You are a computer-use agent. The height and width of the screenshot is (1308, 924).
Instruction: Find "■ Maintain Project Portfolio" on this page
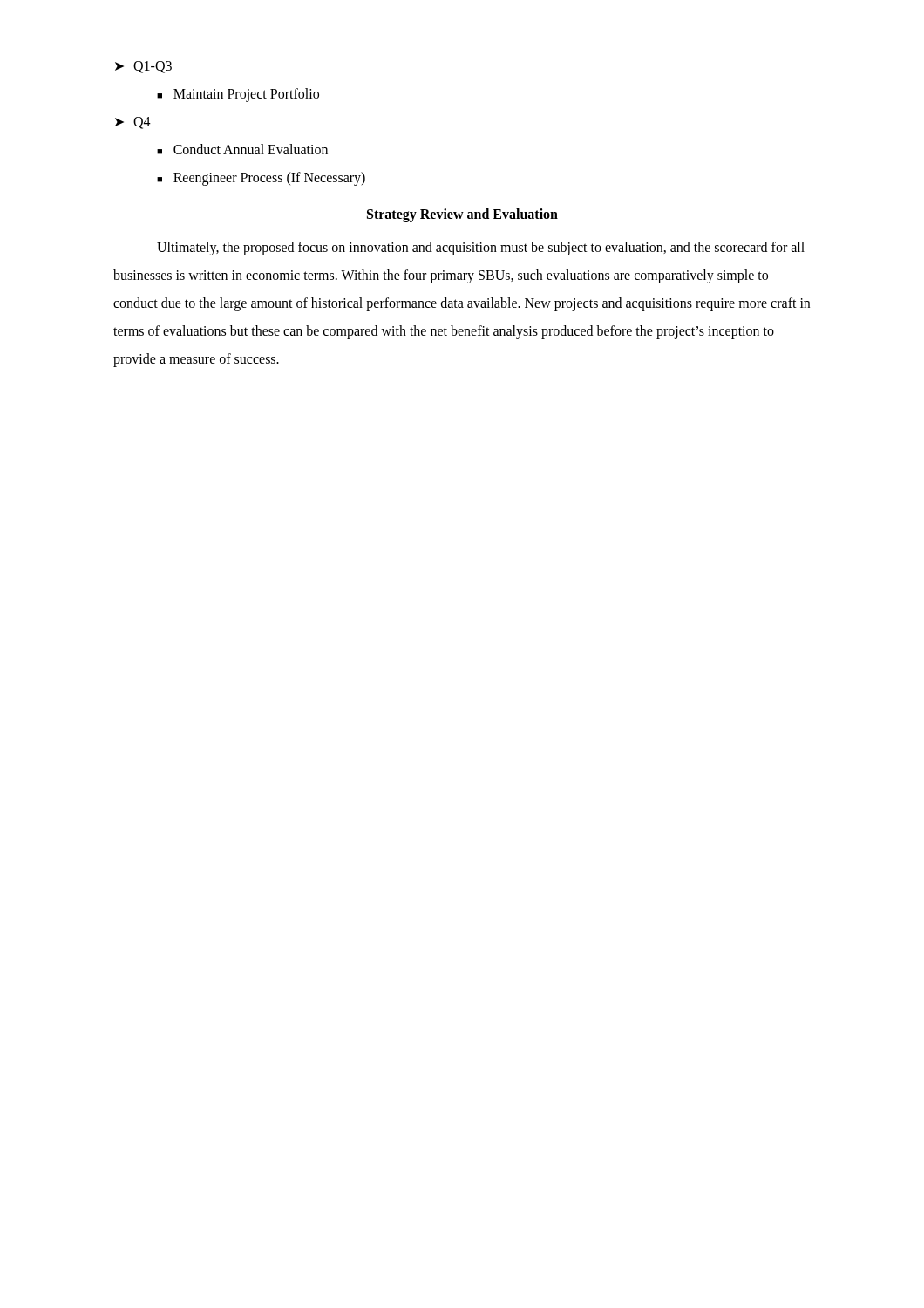click(238, 94)
